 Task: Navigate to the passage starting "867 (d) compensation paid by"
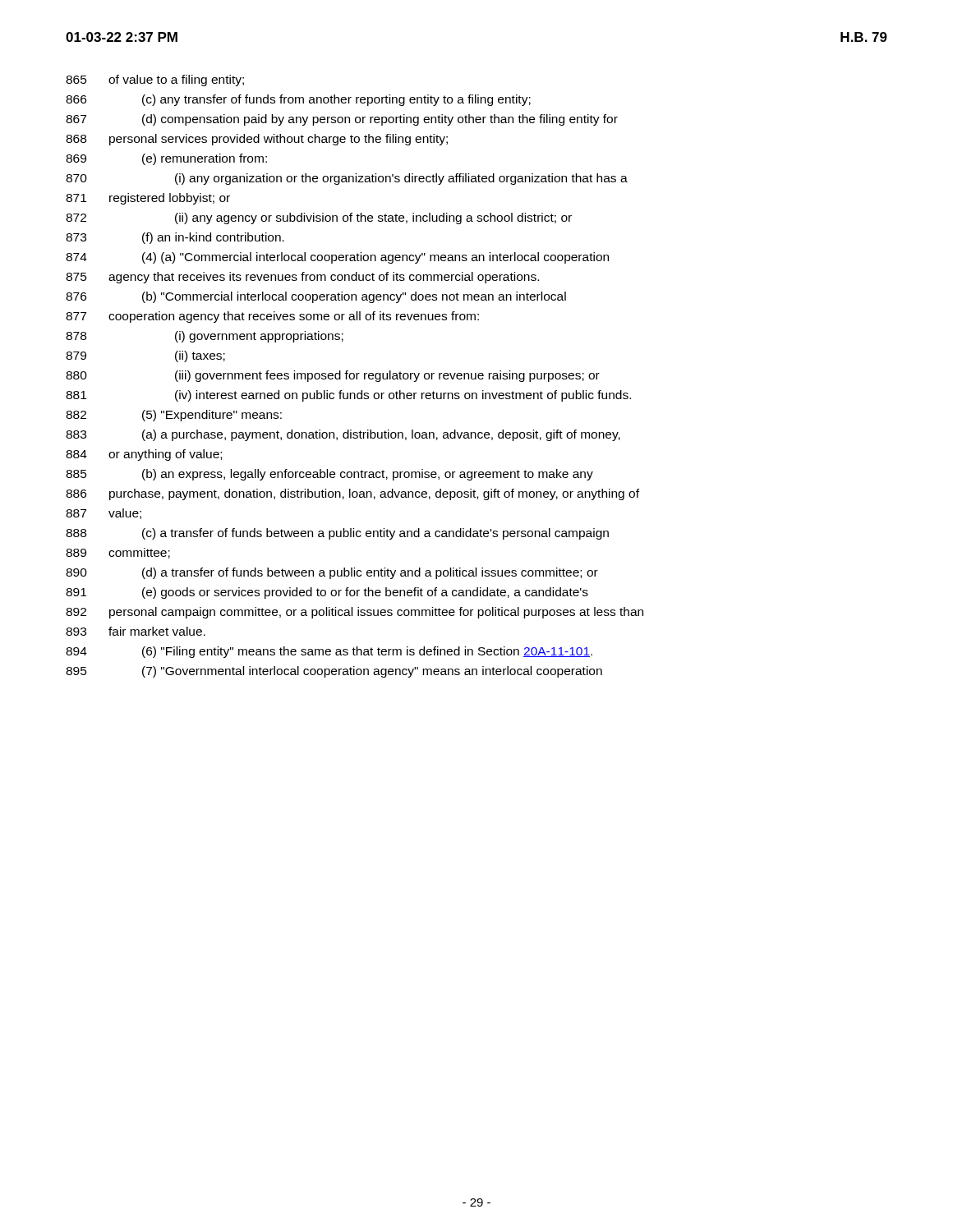[476, 119]
